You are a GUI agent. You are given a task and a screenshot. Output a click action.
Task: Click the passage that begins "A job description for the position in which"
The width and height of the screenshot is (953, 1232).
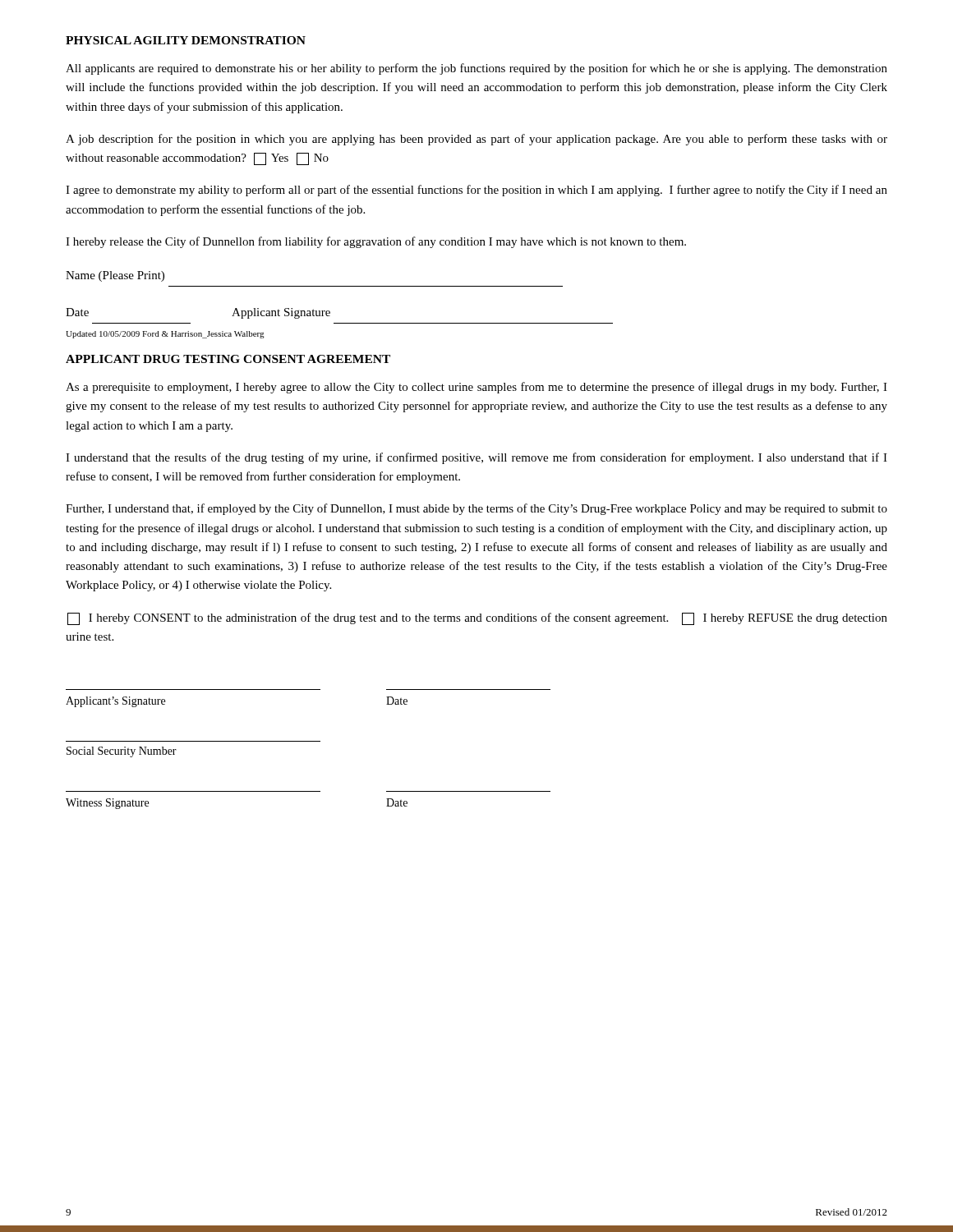(x=476, y=149)
